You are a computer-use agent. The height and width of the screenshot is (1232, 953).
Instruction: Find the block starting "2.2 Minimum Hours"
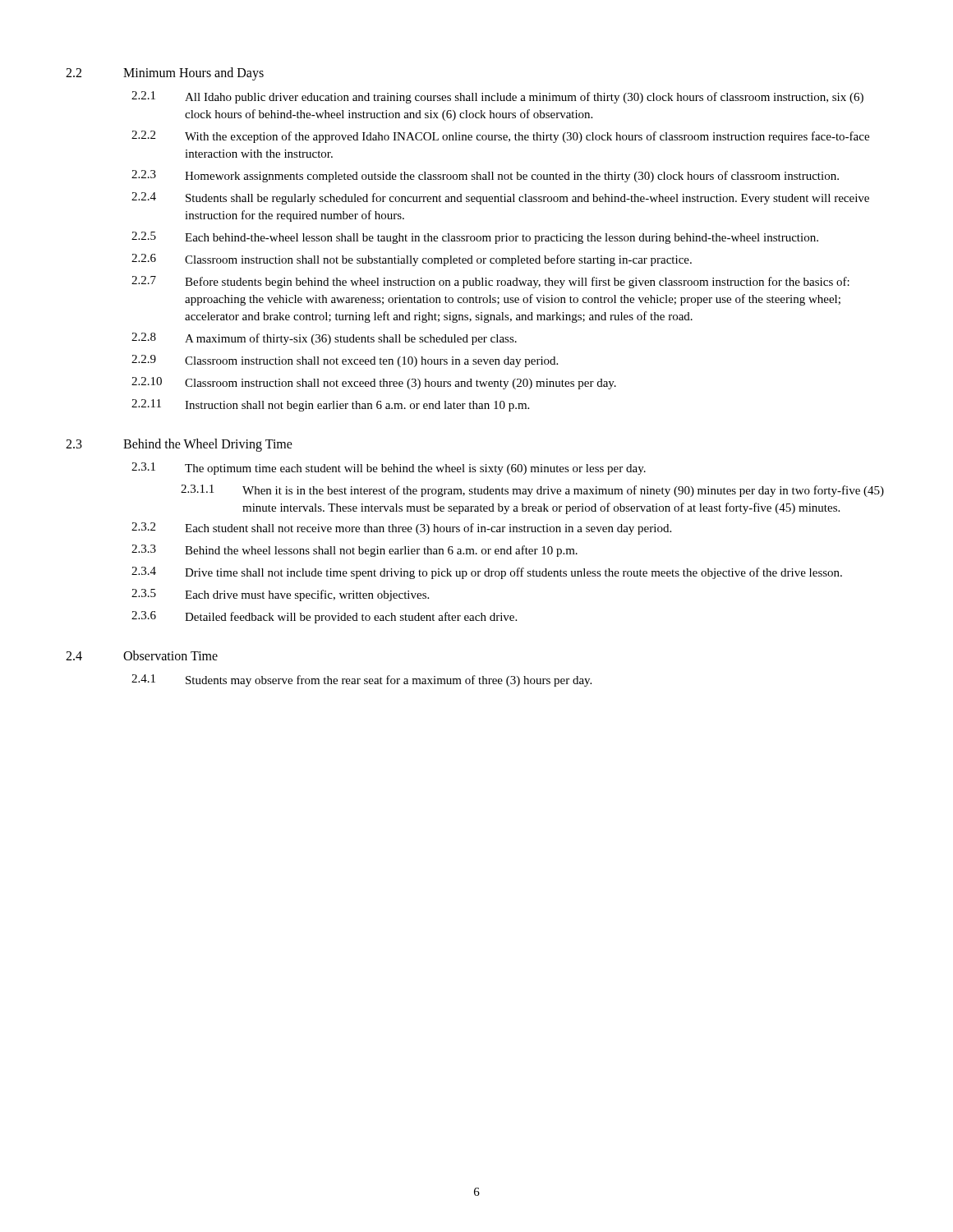165,73
